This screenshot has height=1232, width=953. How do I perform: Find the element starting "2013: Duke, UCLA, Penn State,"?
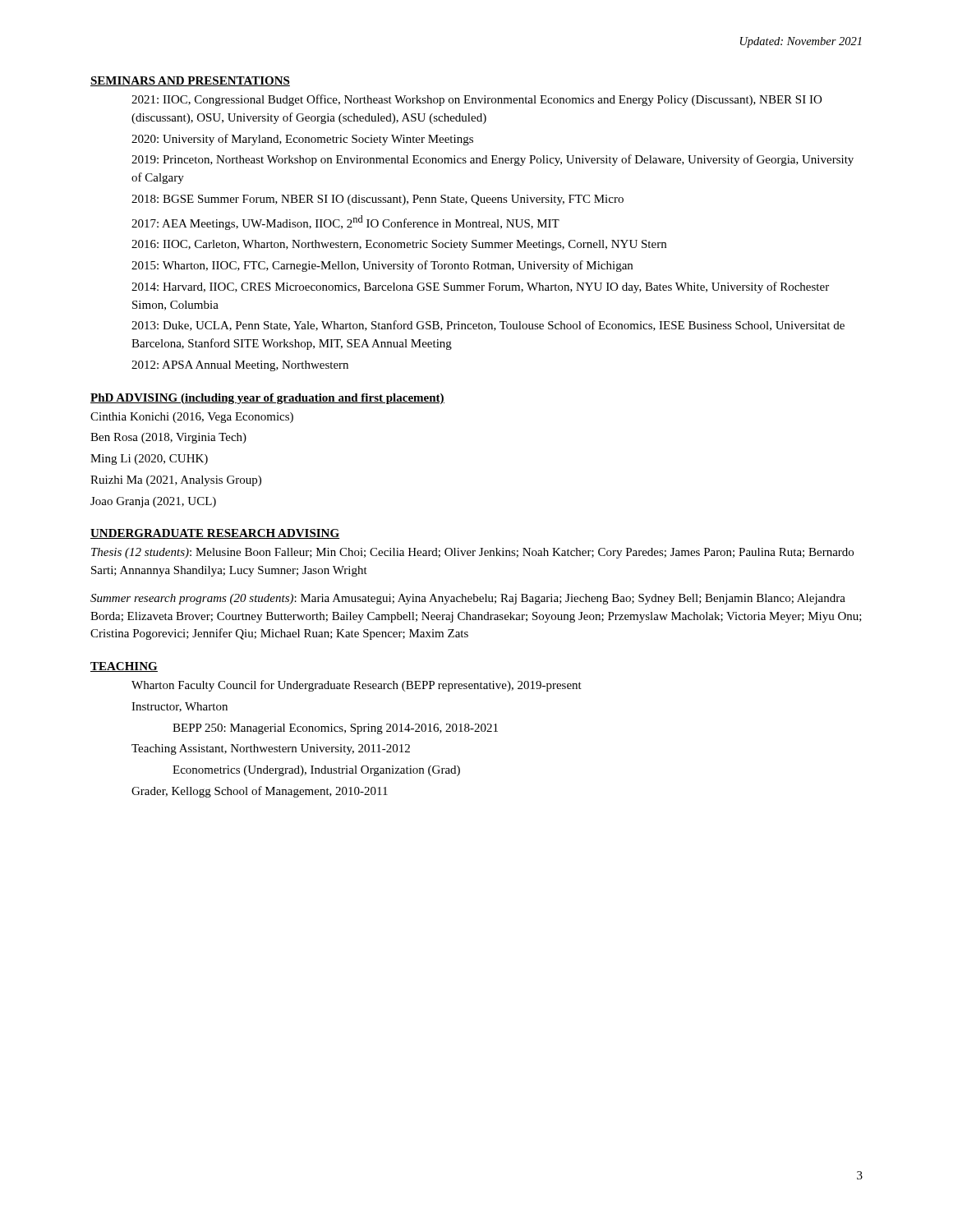point(497,335)
